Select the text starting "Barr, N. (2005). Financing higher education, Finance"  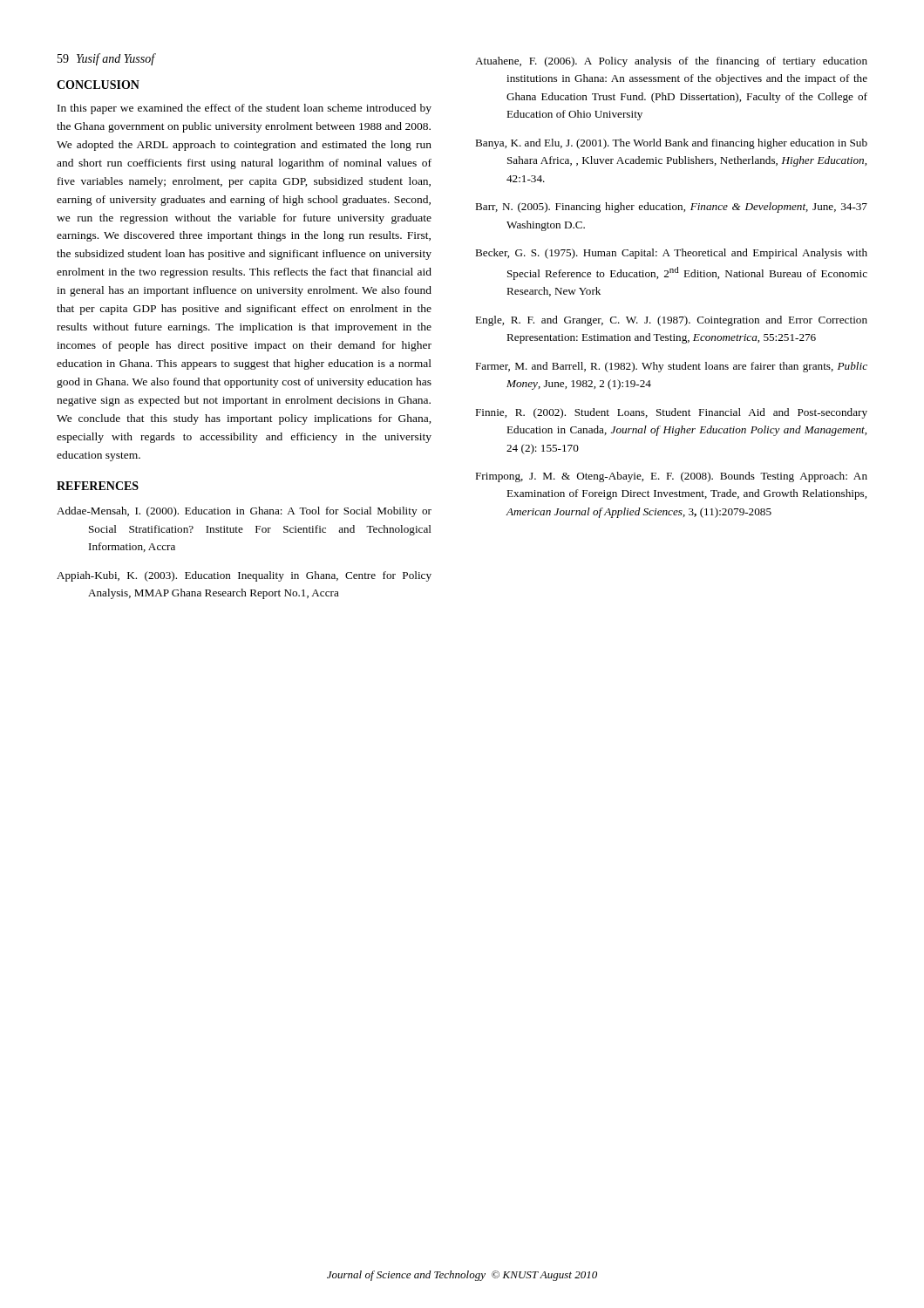tap(671, 215)
